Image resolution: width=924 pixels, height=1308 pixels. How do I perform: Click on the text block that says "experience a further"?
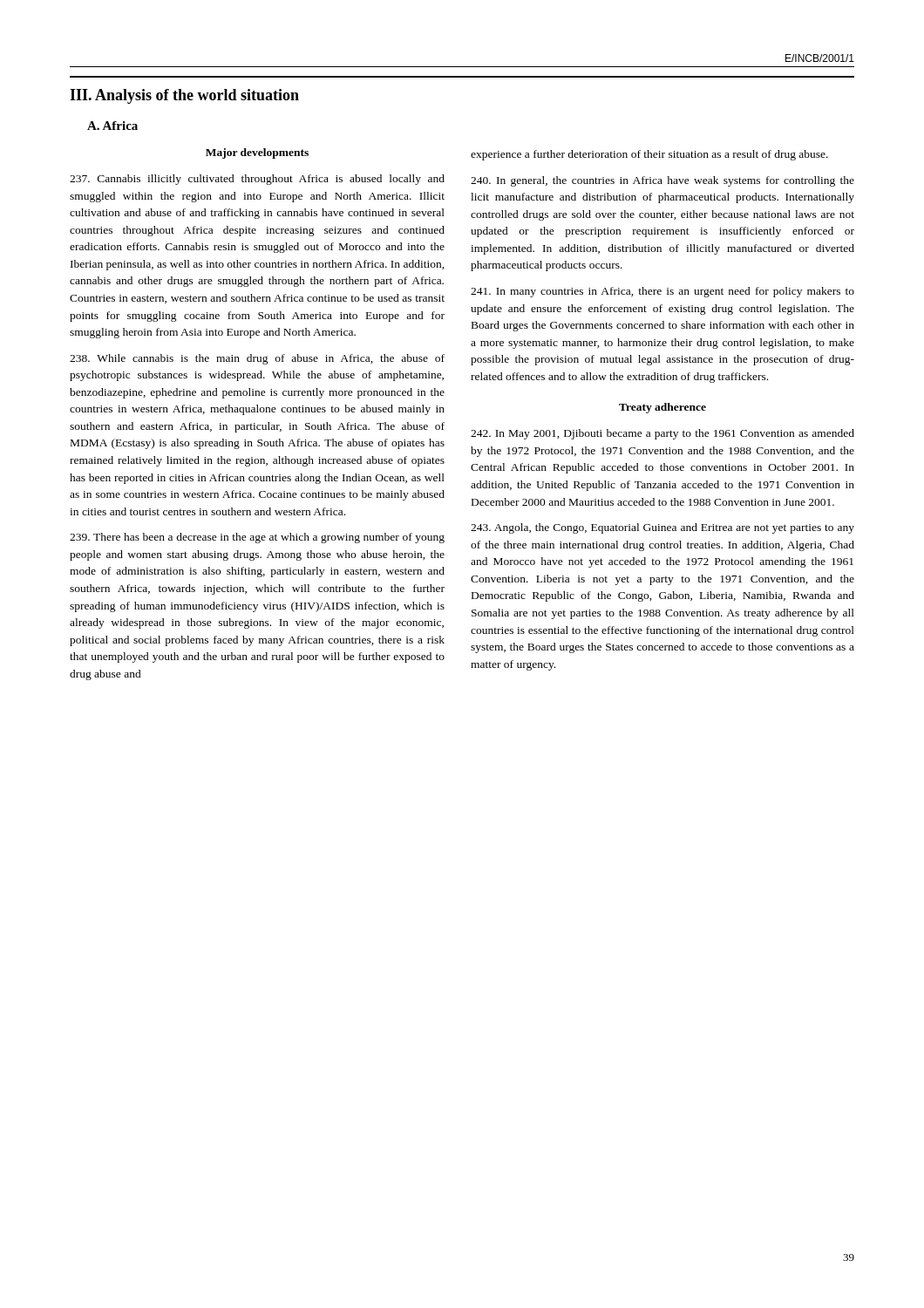(x=662, y=154)
